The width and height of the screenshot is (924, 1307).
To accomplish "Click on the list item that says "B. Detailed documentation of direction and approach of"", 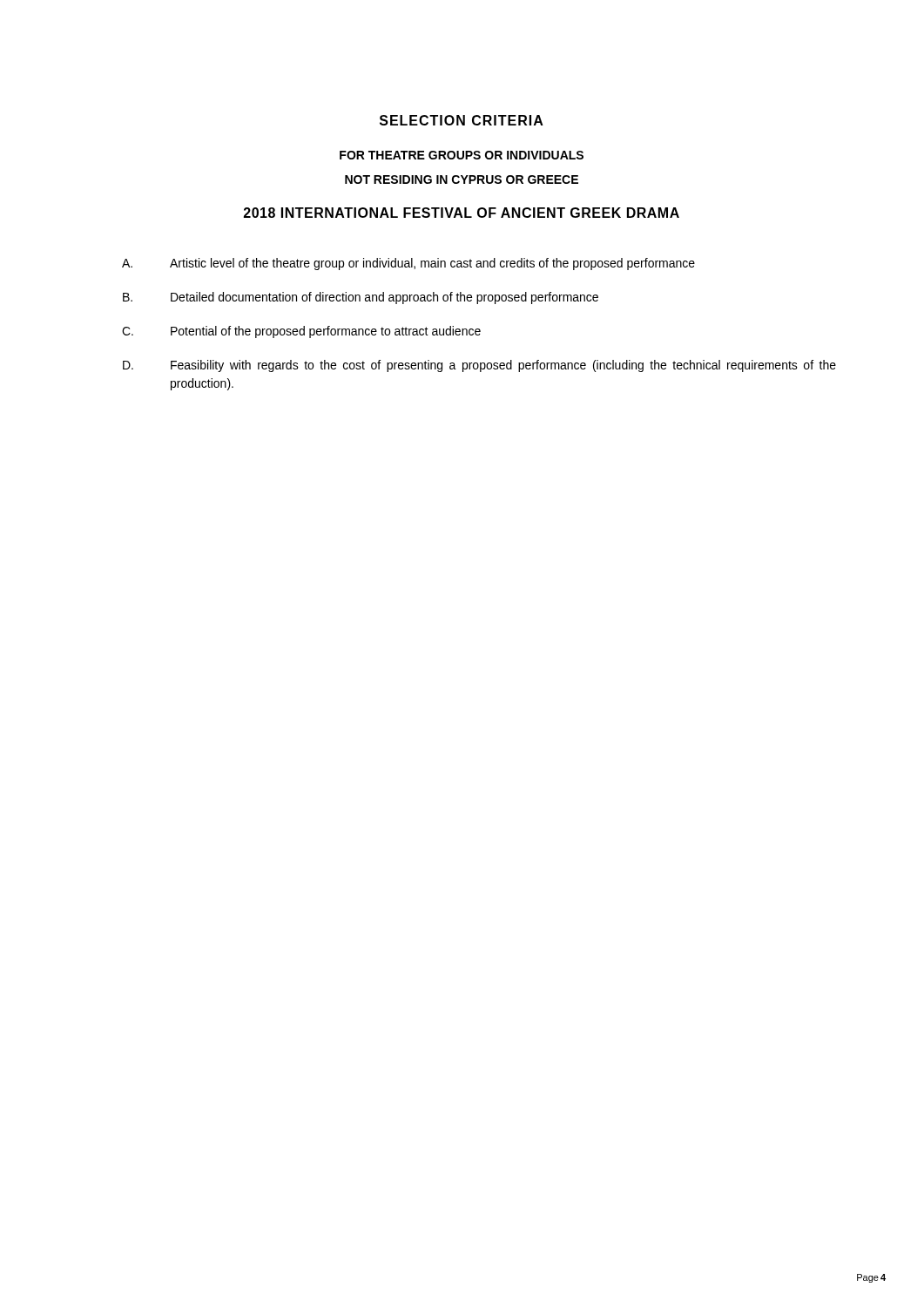I will pos(479,298).
